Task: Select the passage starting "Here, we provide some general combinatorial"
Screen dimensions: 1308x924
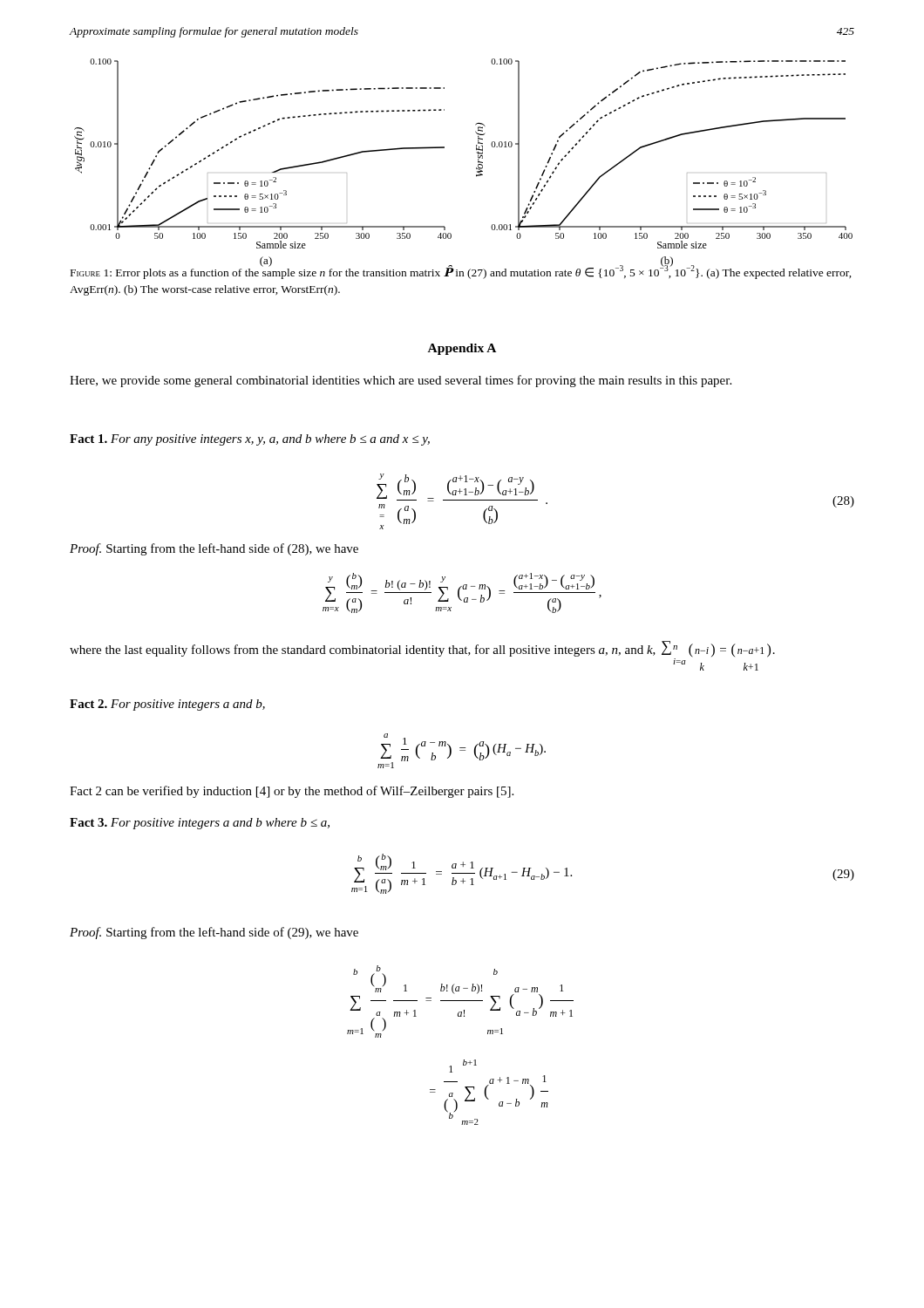Action: [401, 380]
